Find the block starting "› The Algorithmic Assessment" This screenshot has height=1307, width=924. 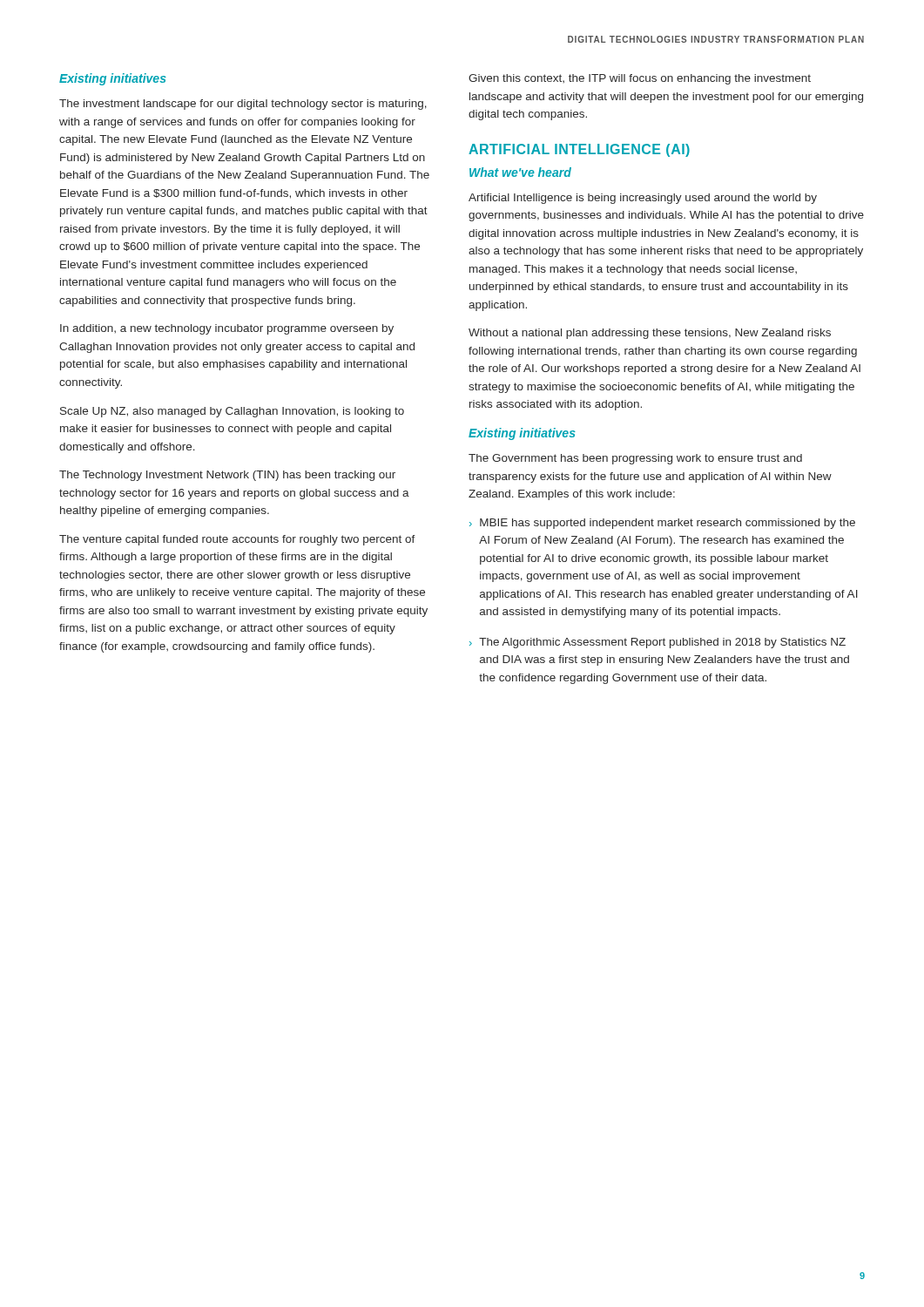click(x=667, y=660)
